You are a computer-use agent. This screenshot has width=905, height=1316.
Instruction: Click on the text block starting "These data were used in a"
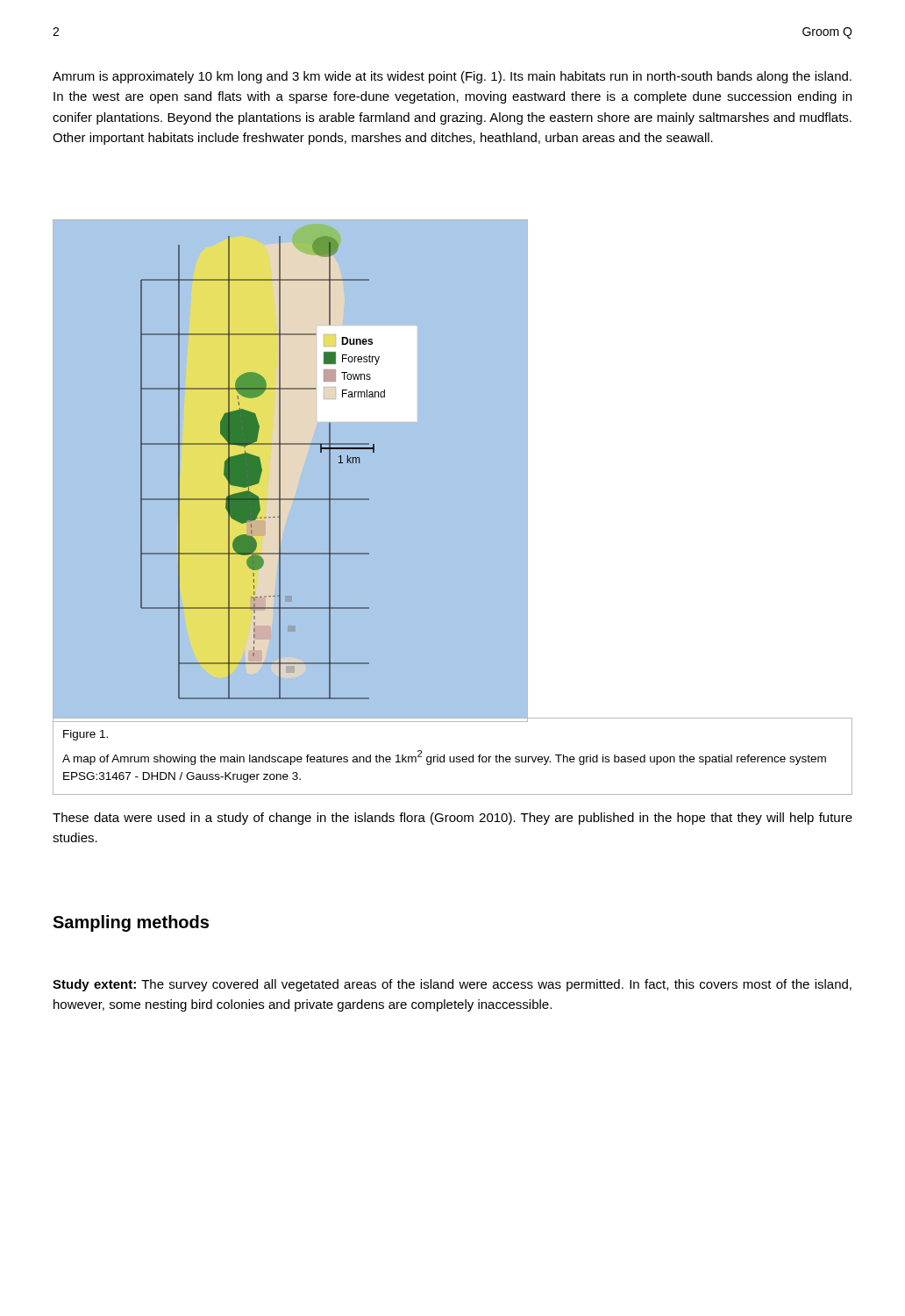[452, 827]
